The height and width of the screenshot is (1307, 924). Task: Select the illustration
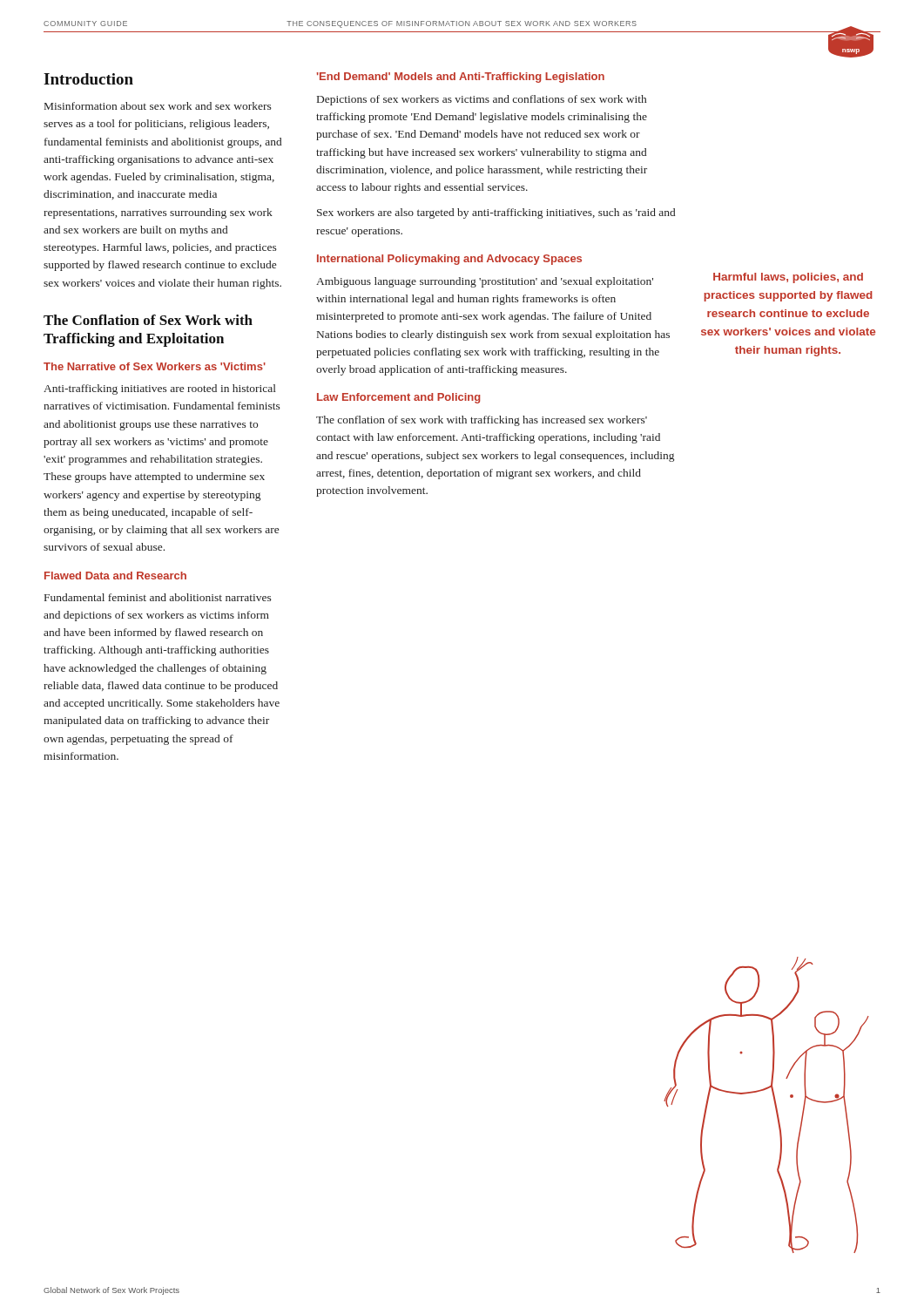(732, 1109)
